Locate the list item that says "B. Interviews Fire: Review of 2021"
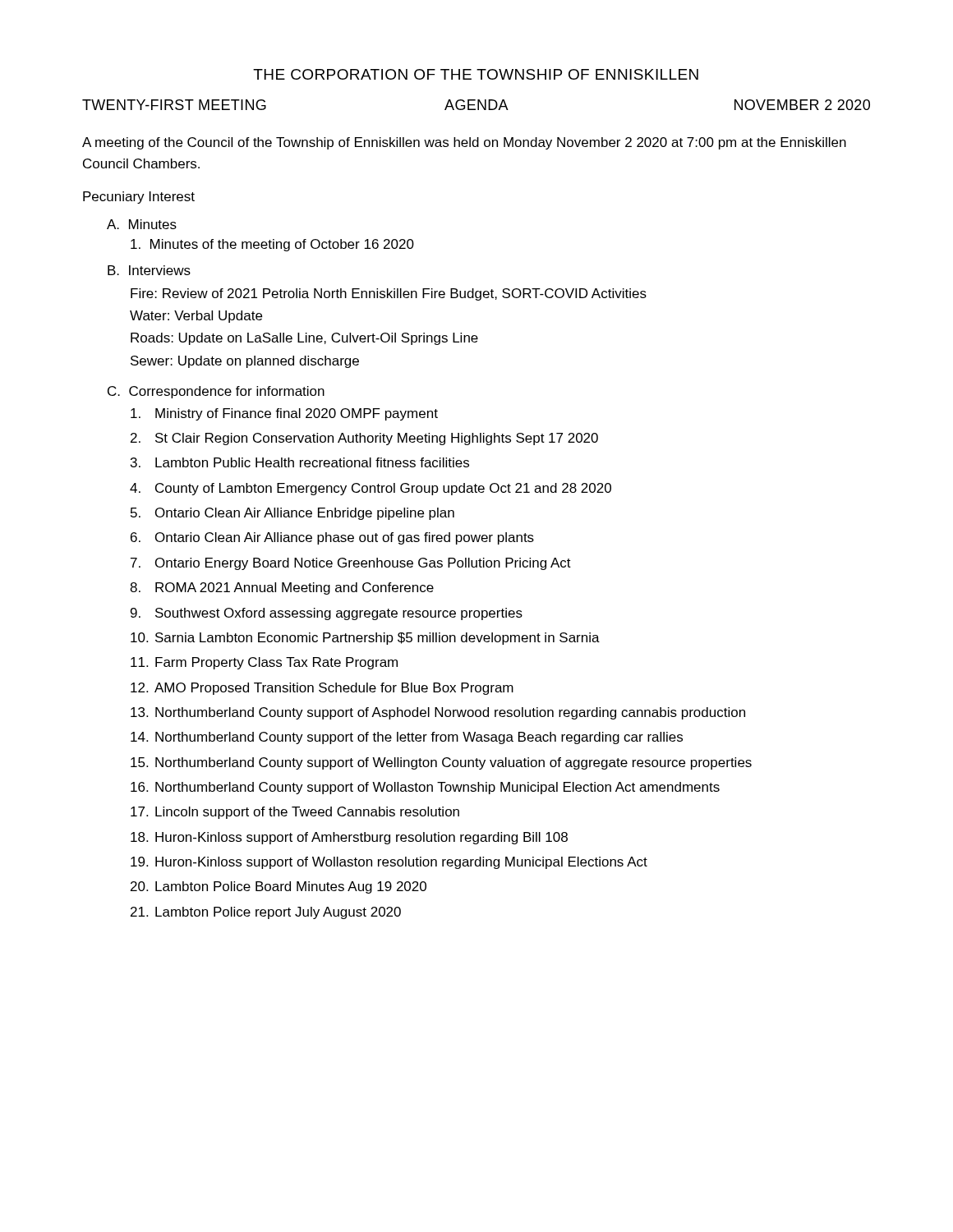Viewport: 953px width, 1232px height. [149, 270]
